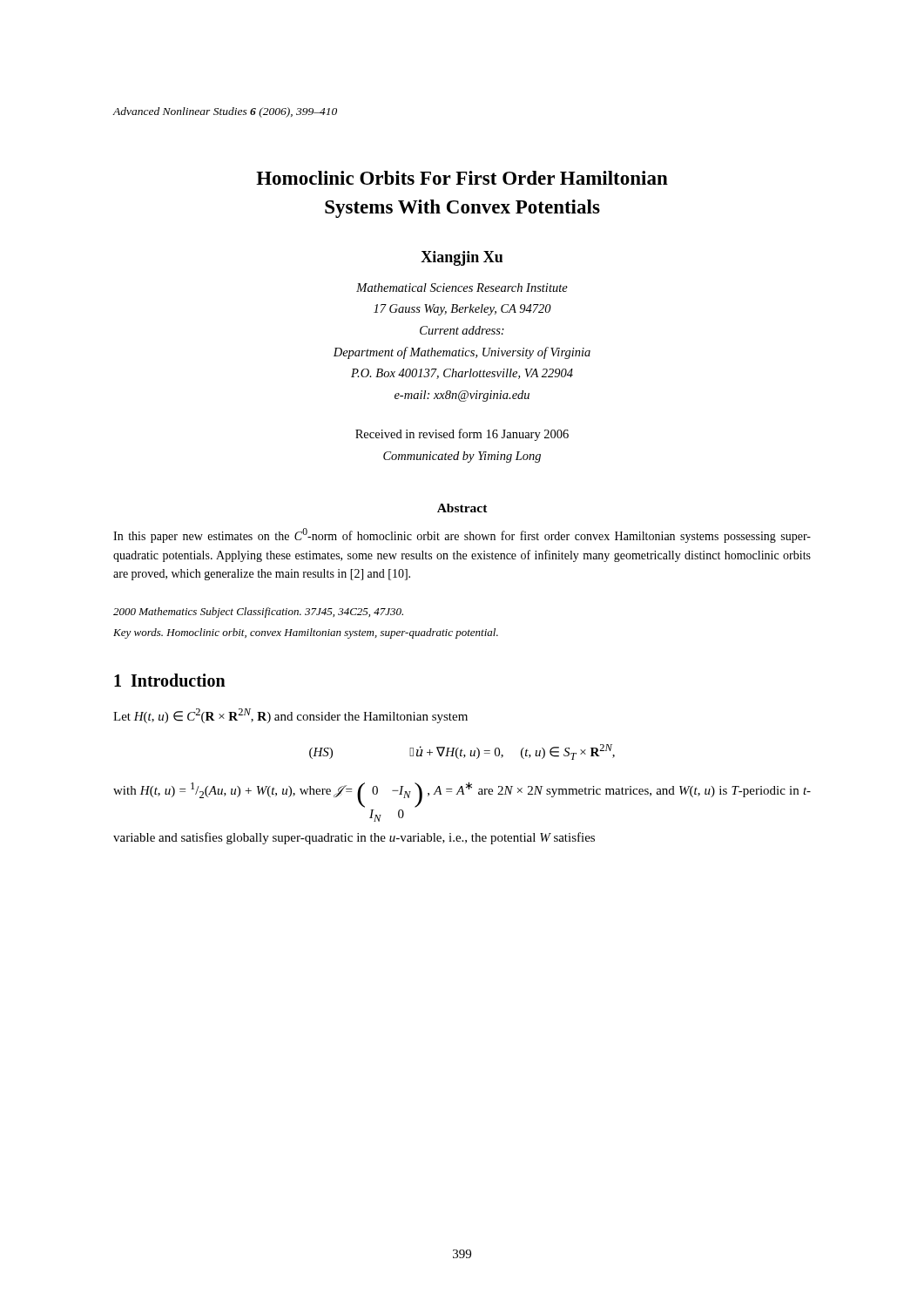Image resolution: width=924 pixels, height=1307 pixels.
Task: Find the block on this page that starts "Key words. Homoclinic orbit, convex"
Action: click(x=306, y=632)
